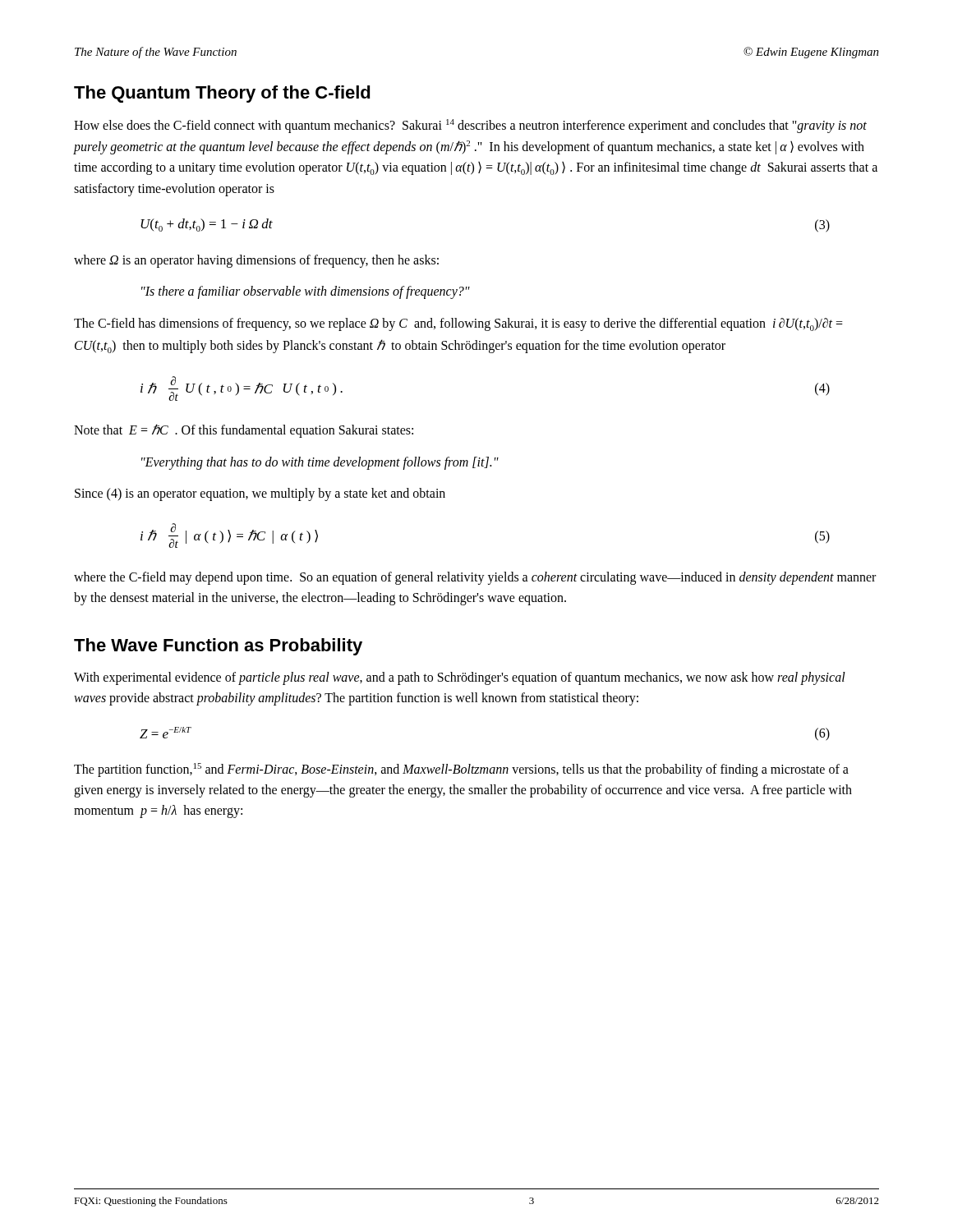Image resolution: width=953 pixels, height=1232 pixels.
Task: Locate the text block that says "The C‑field has dimensions"
Action: tap(458, 335)
